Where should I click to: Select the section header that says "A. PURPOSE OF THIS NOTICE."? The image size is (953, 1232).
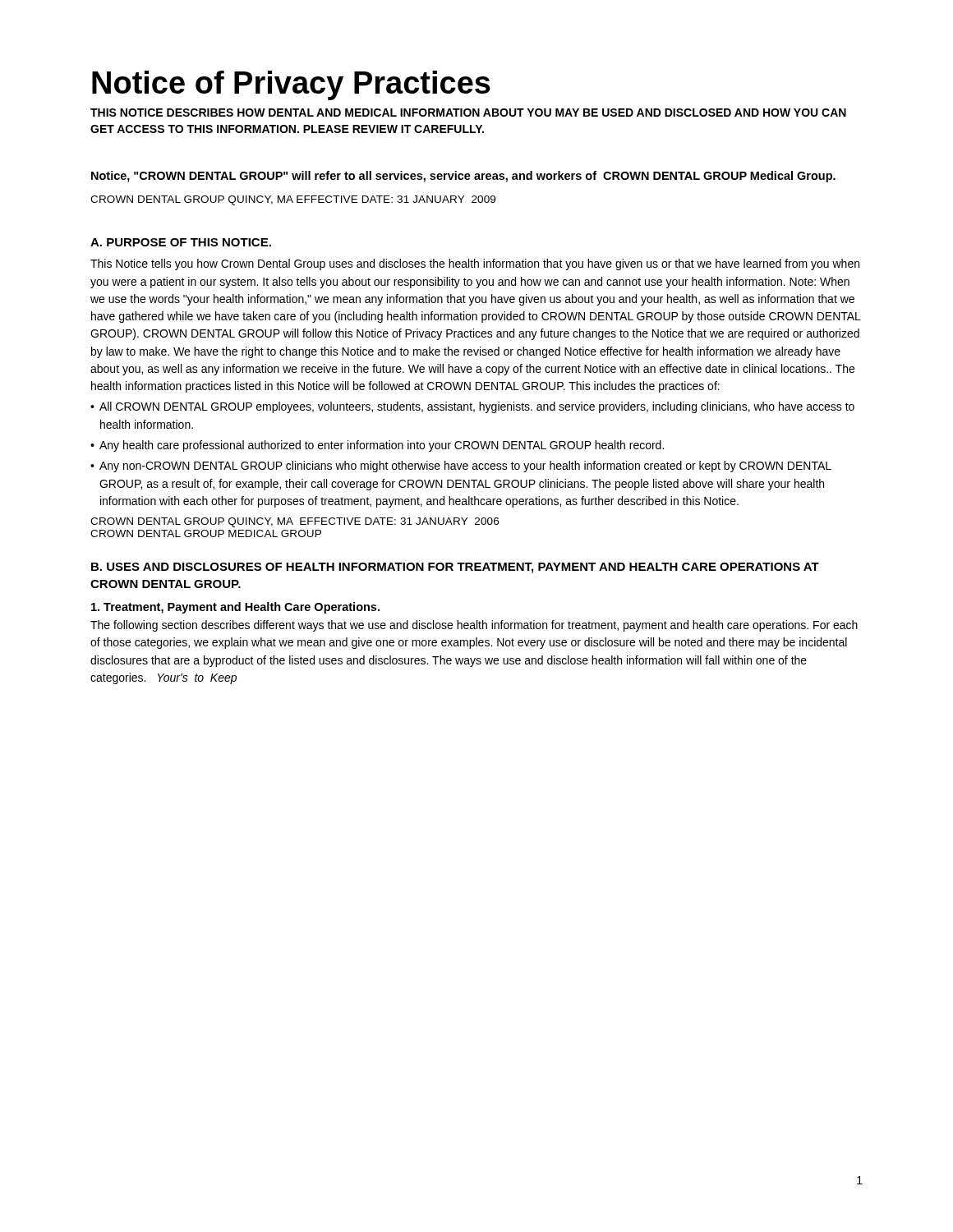point(181,242)
